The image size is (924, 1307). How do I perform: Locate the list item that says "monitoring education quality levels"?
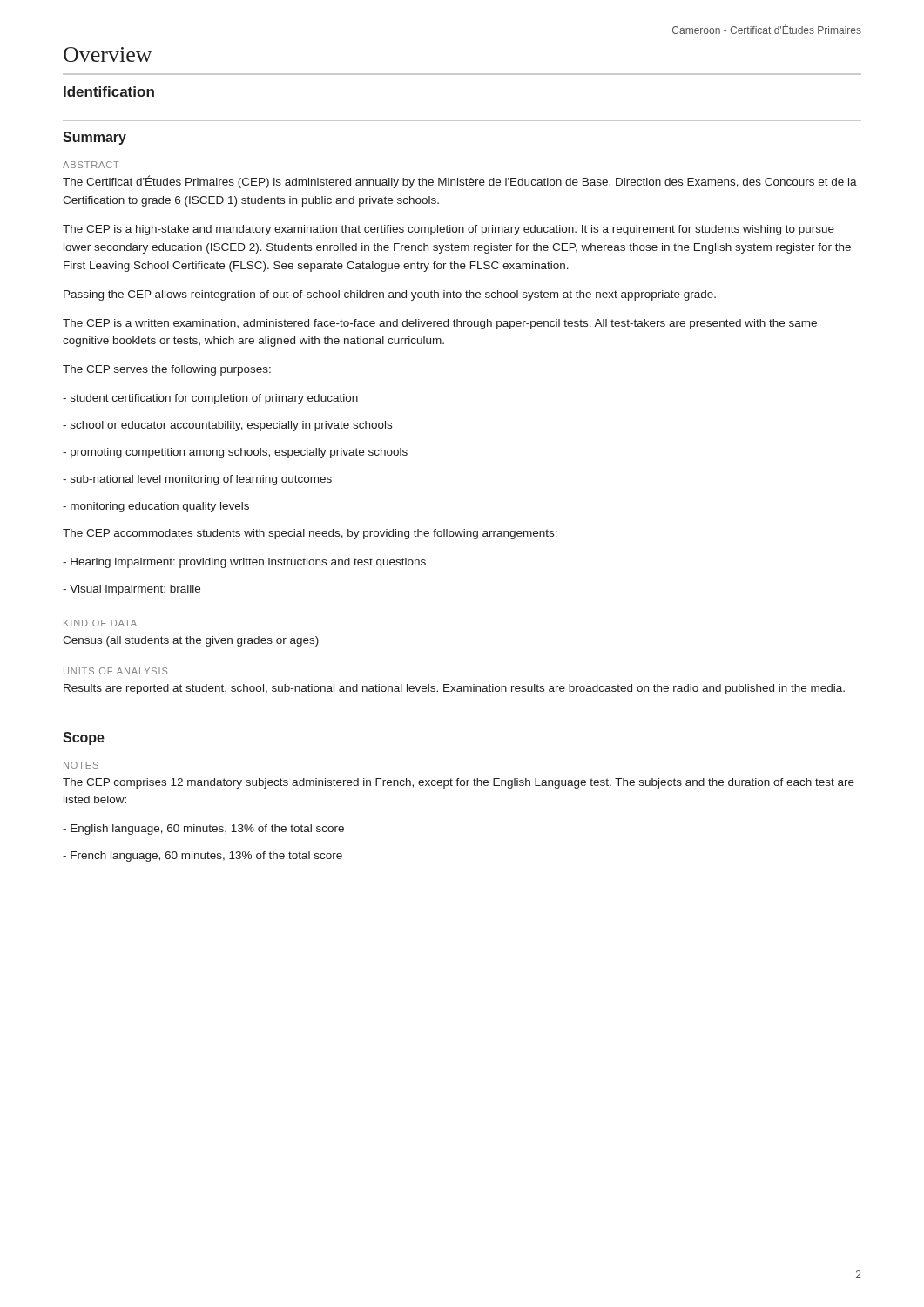point(156,506)
